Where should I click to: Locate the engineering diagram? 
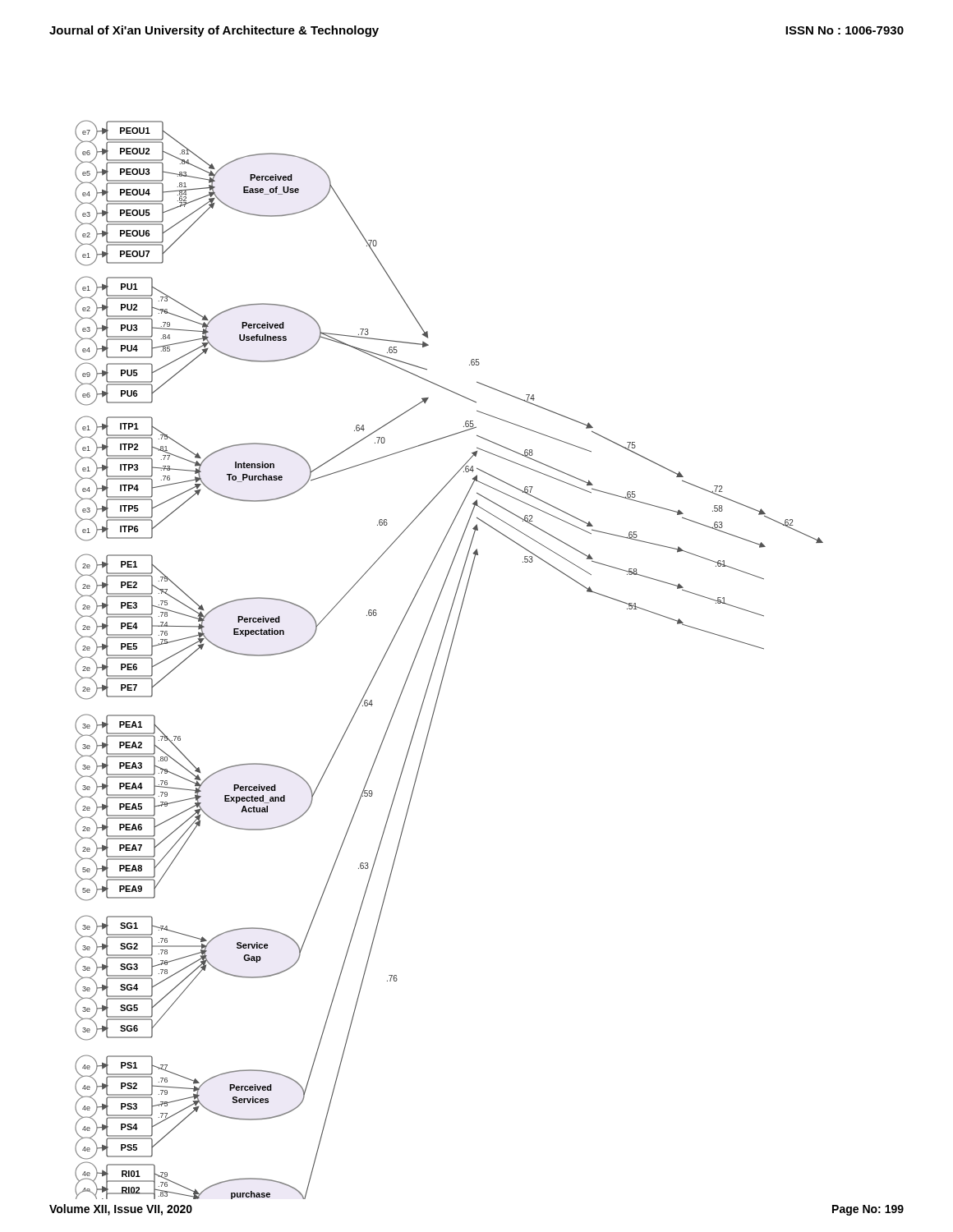(476, 620)
